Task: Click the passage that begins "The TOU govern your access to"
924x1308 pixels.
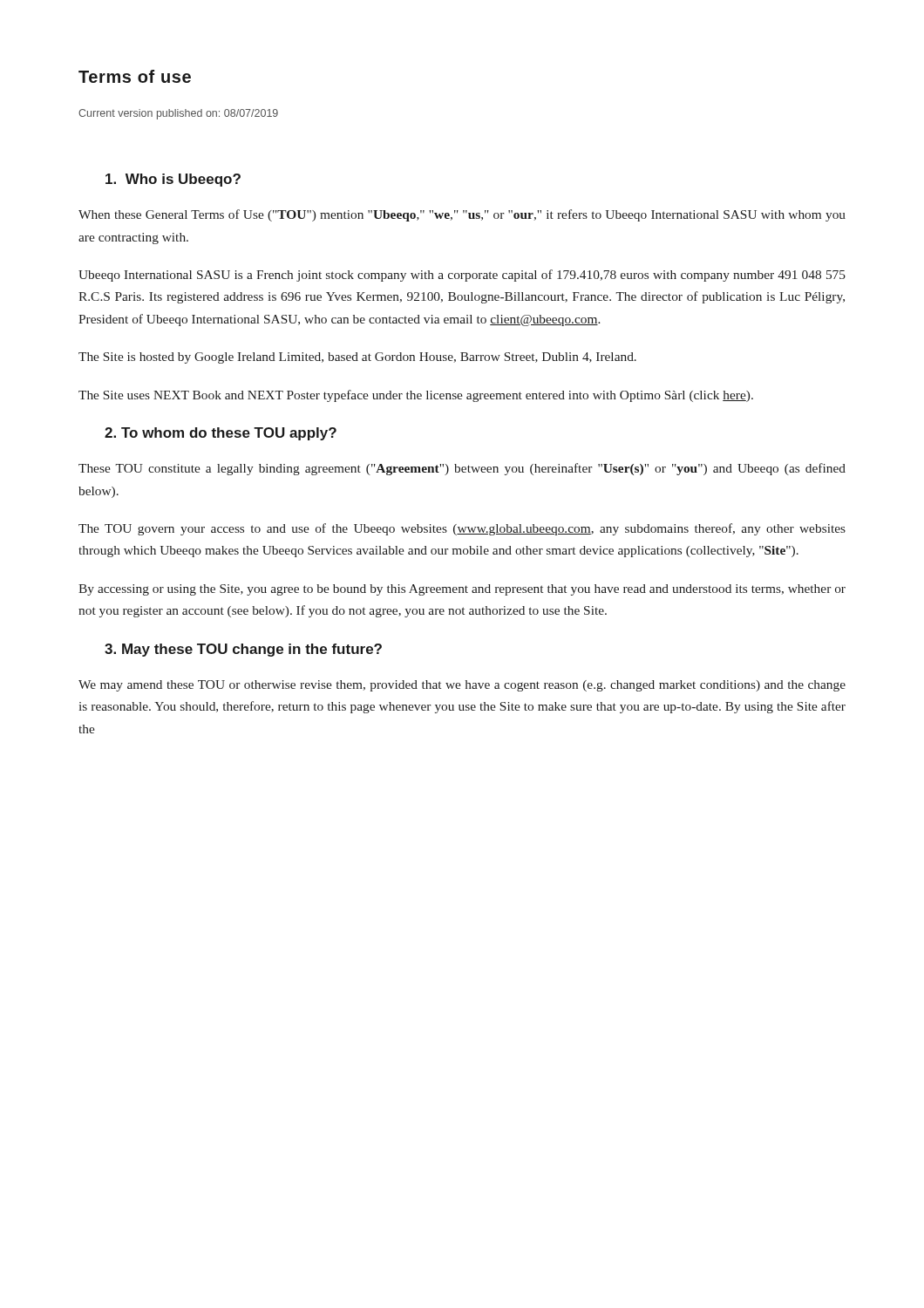Action: [x=462, y=539]
